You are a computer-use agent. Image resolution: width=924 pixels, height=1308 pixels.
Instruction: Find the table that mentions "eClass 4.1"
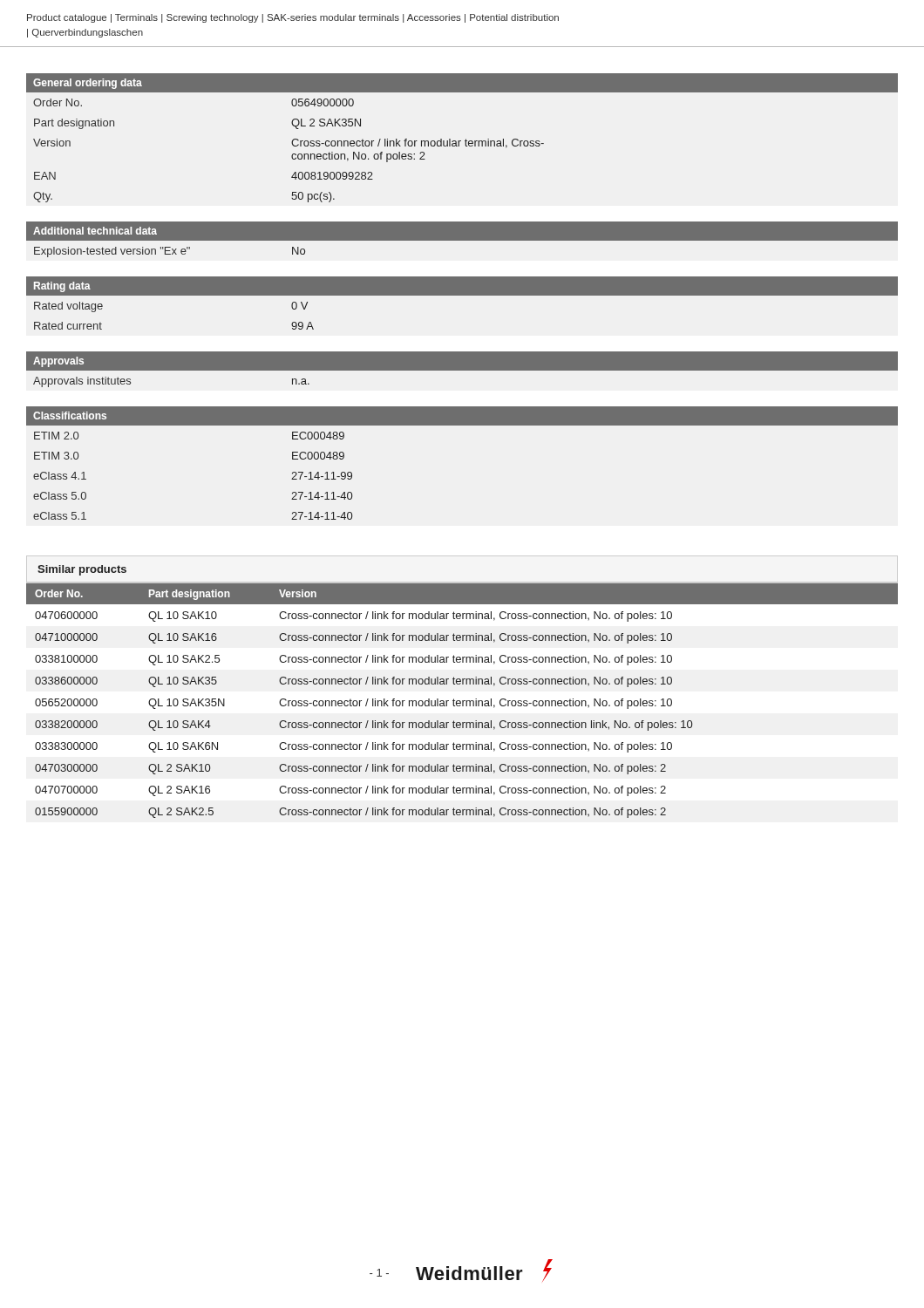(462, 466)
